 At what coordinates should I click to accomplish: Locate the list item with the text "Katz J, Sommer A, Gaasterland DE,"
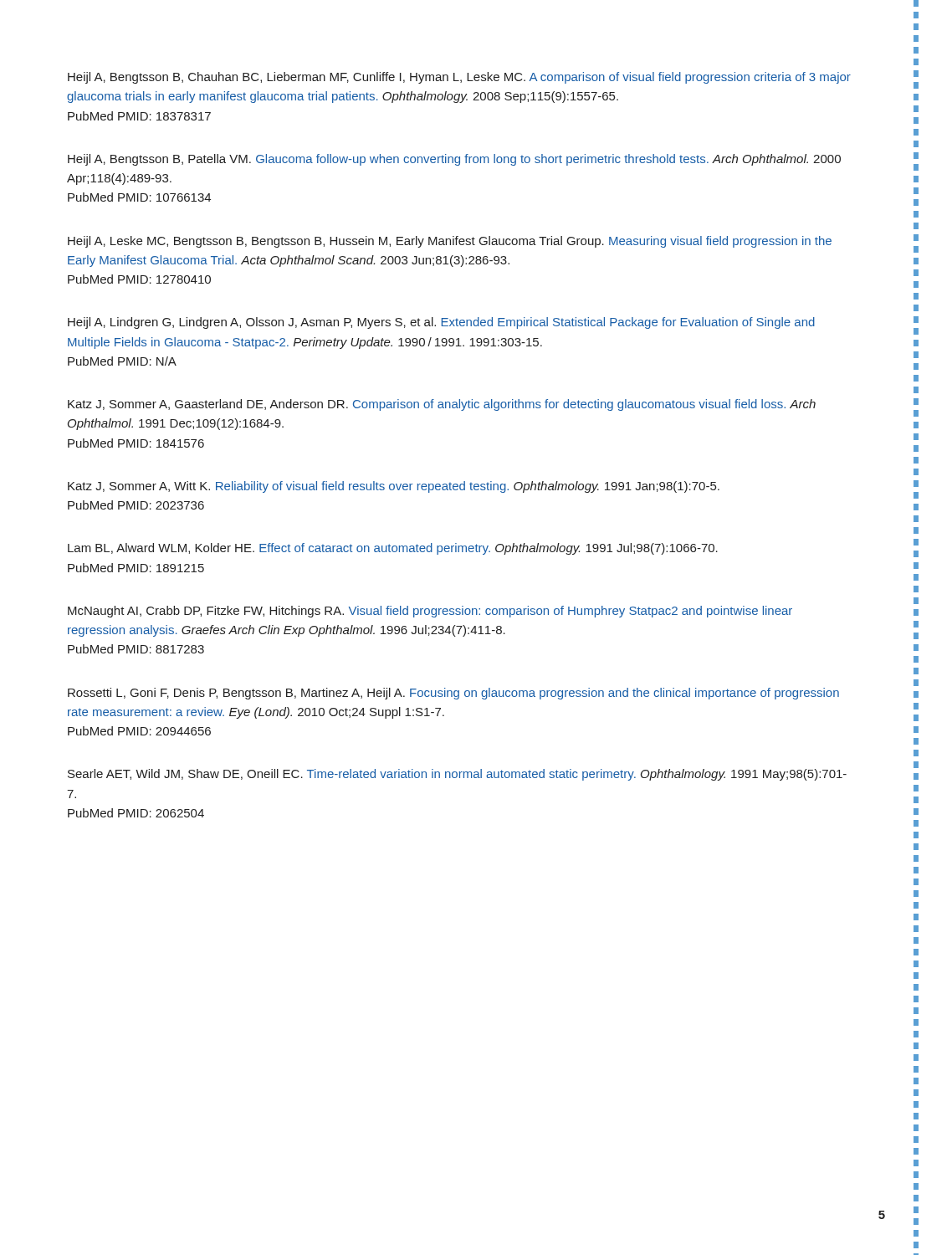tap(442, 405)
